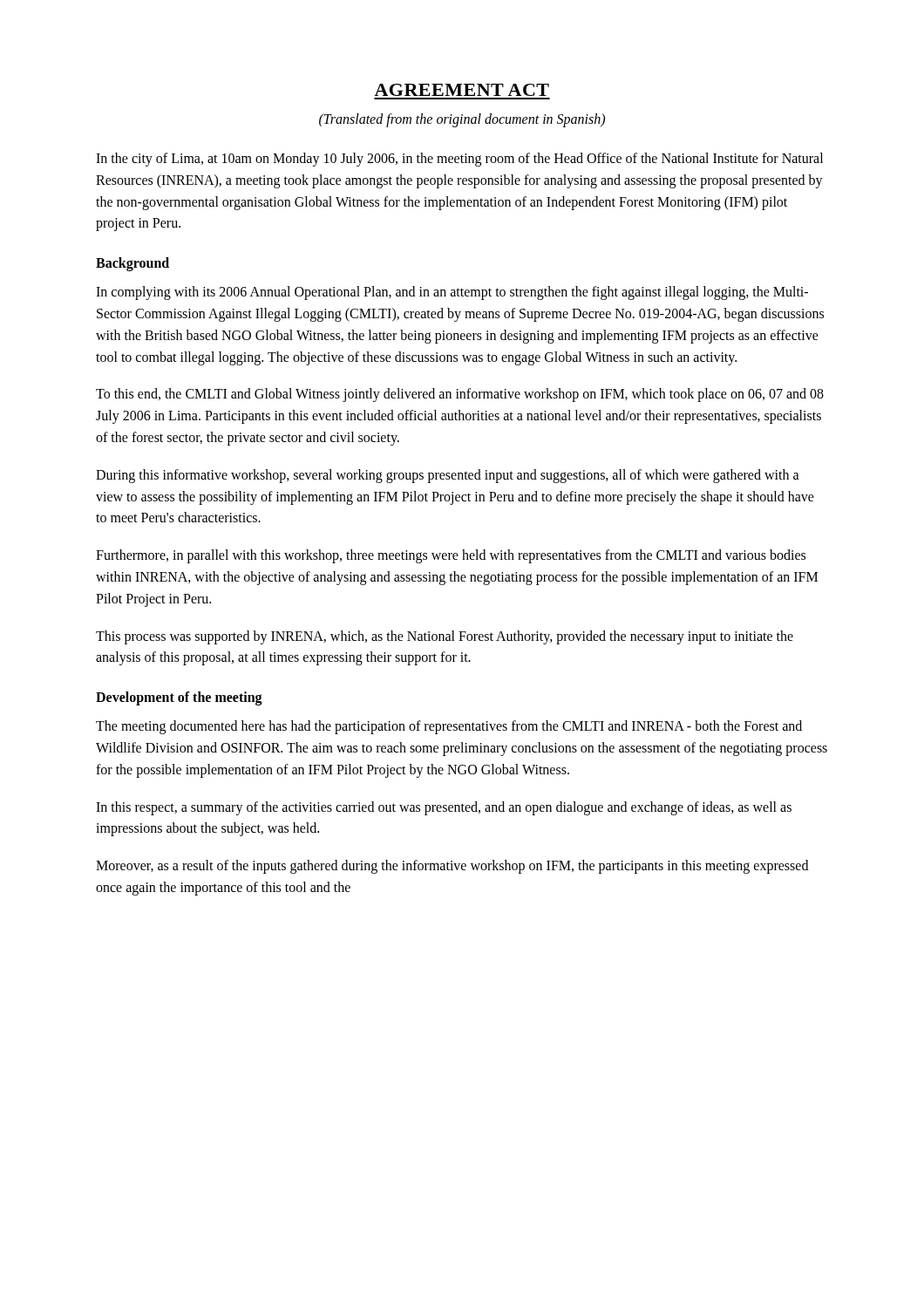The image size is (924, 1308).
Task: Find the text block with the text "In complying with"
Action: coord(460,324)
